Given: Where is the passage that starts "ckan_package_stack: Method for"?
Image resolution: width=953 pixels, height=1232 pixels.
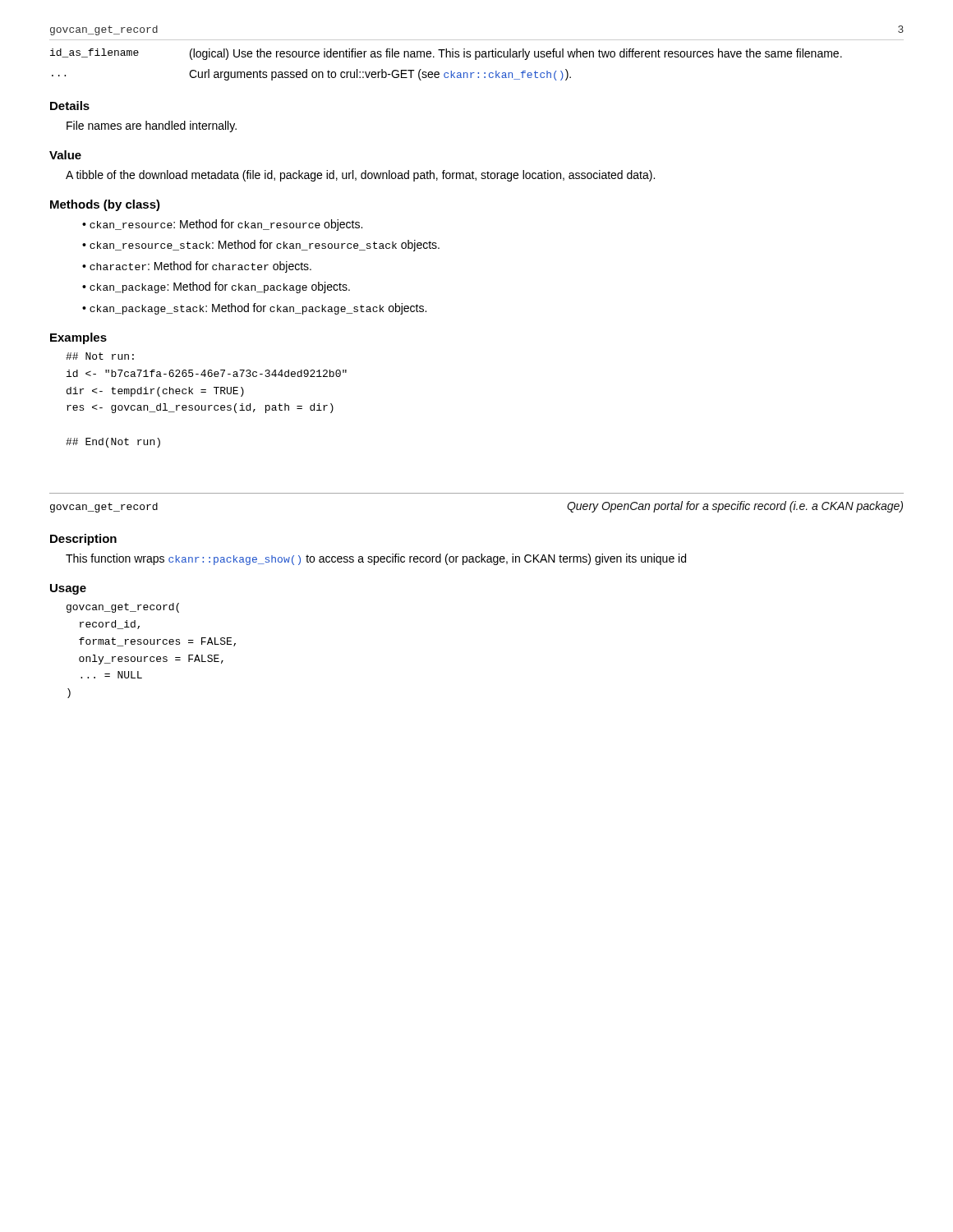Looking at the screenshot, I should tap(258, 308).
